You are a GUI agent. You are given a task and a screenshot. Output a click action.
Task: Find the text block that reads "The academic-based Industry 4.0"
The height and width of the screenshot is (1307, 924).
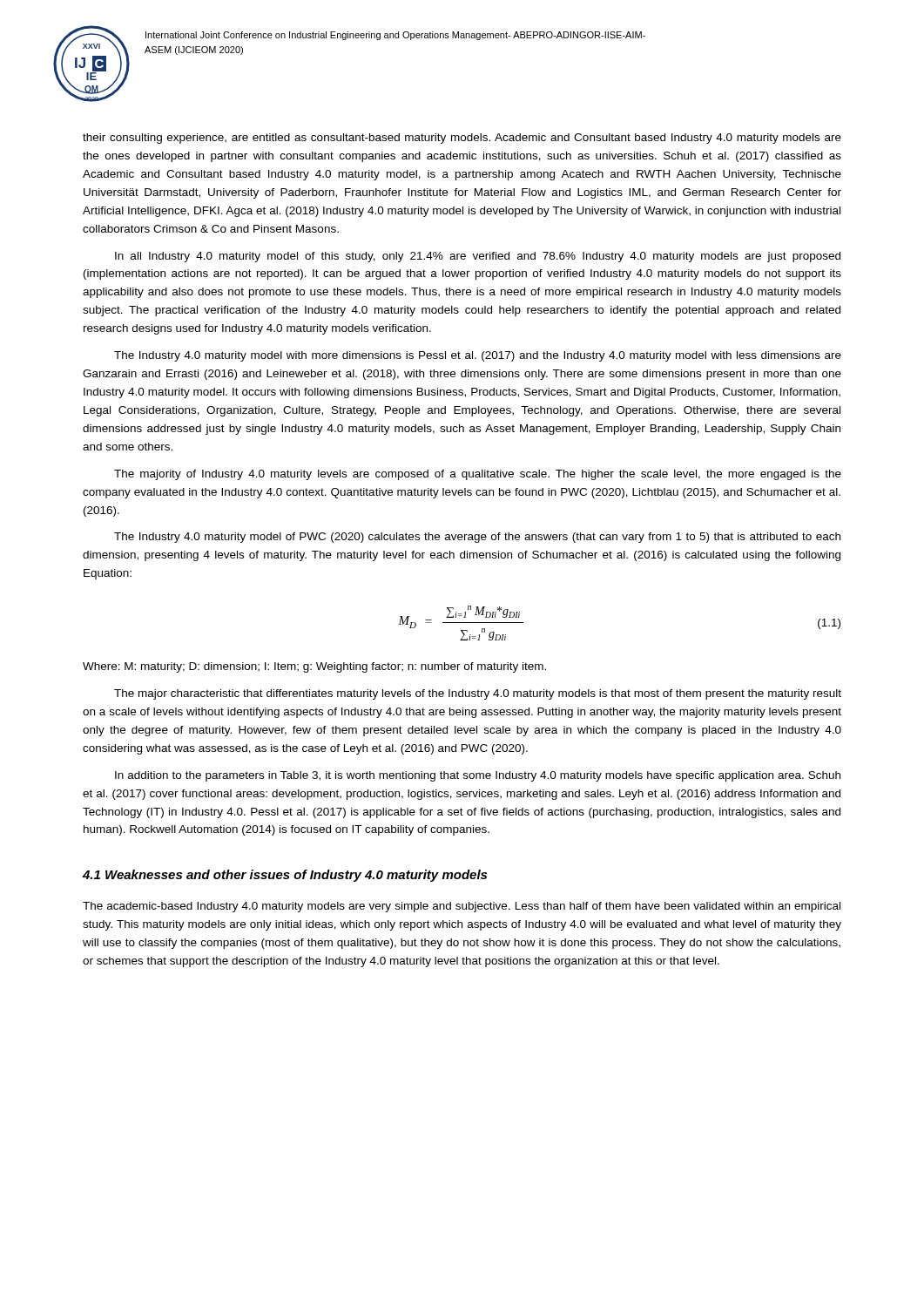tap(462, 934)
